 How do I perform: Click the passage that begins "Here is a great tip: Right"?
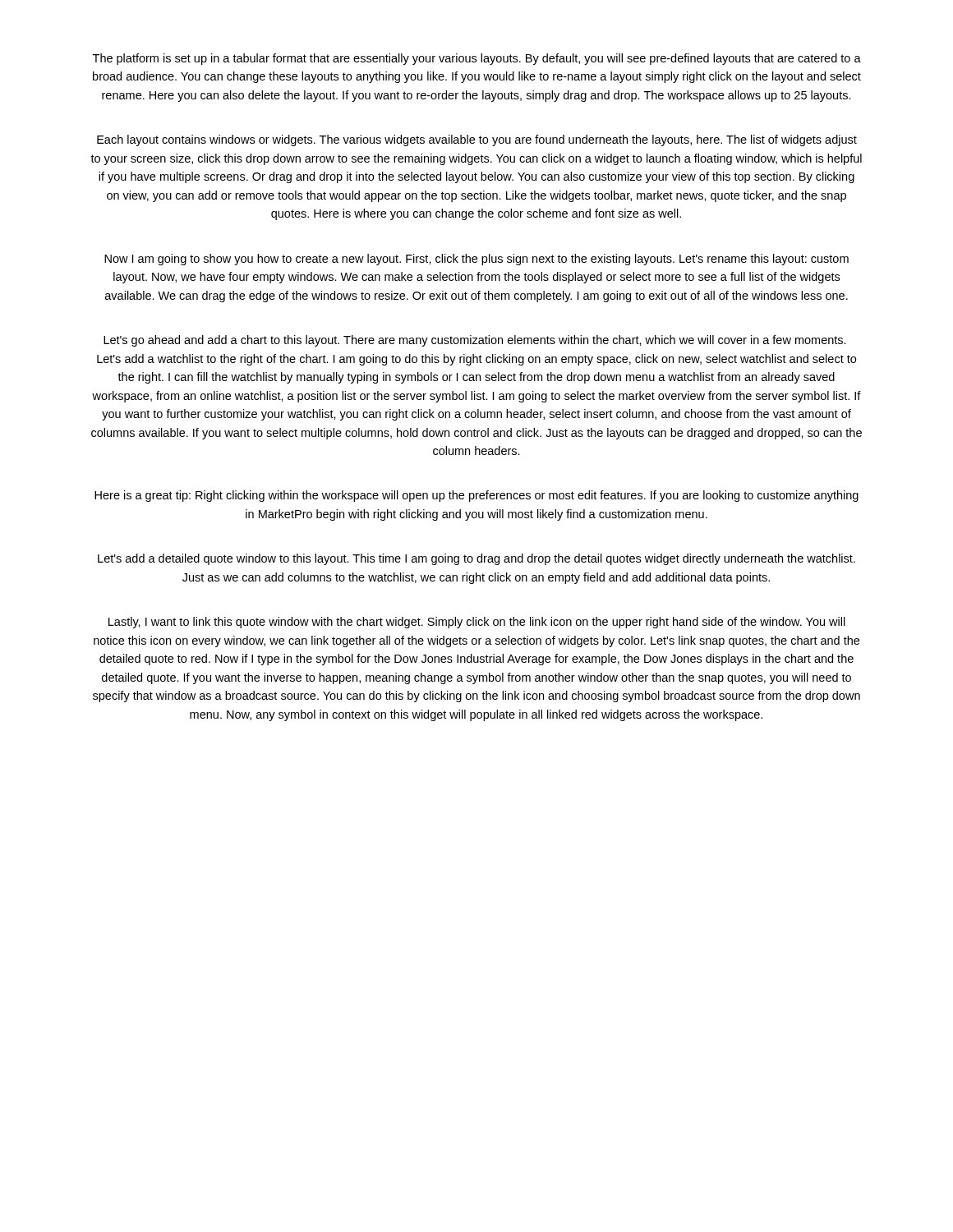pyautogui.click(x=476, y=505)
